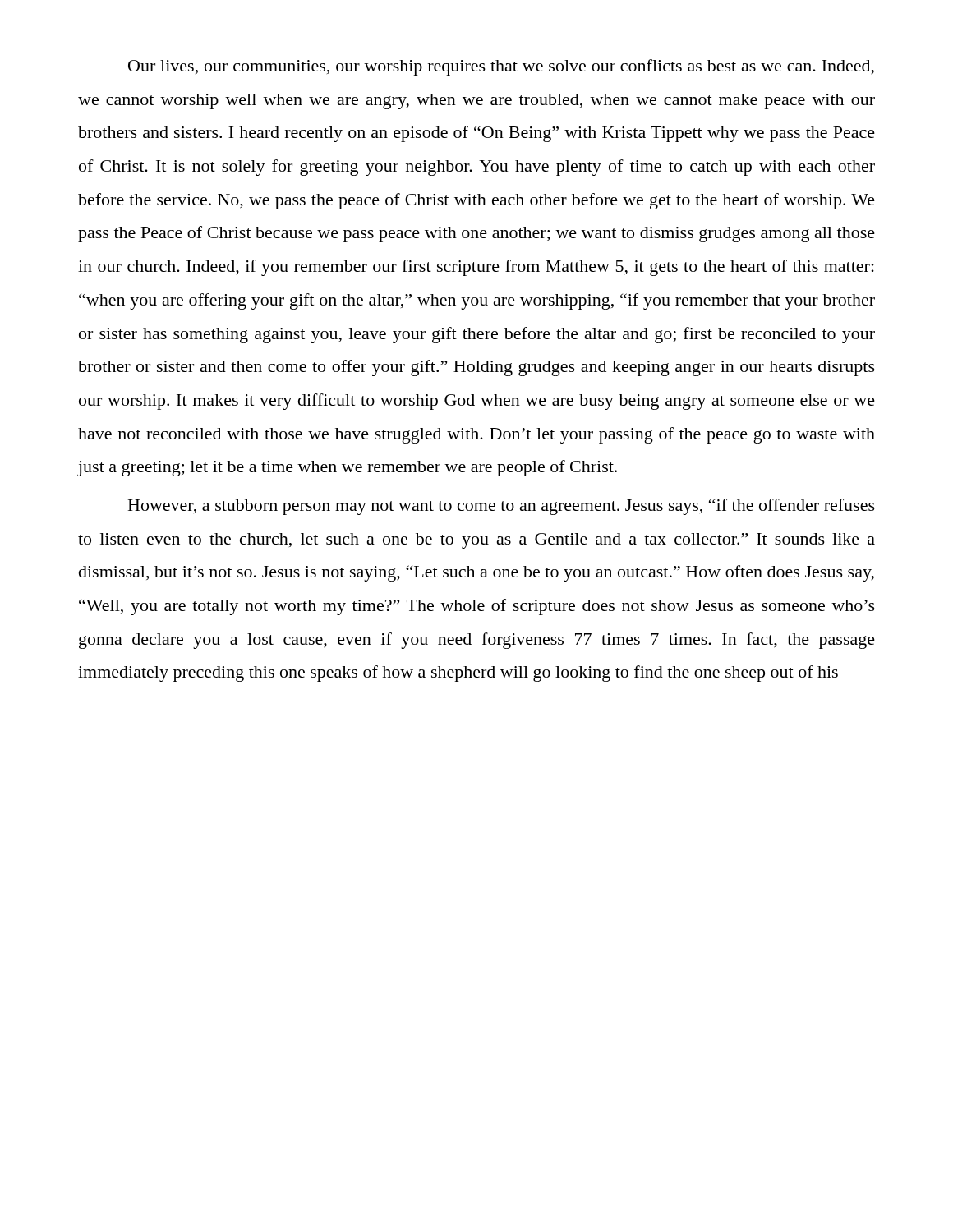
Task: Select the region starting "However, a stubborn"
Action: pos(476,589)
